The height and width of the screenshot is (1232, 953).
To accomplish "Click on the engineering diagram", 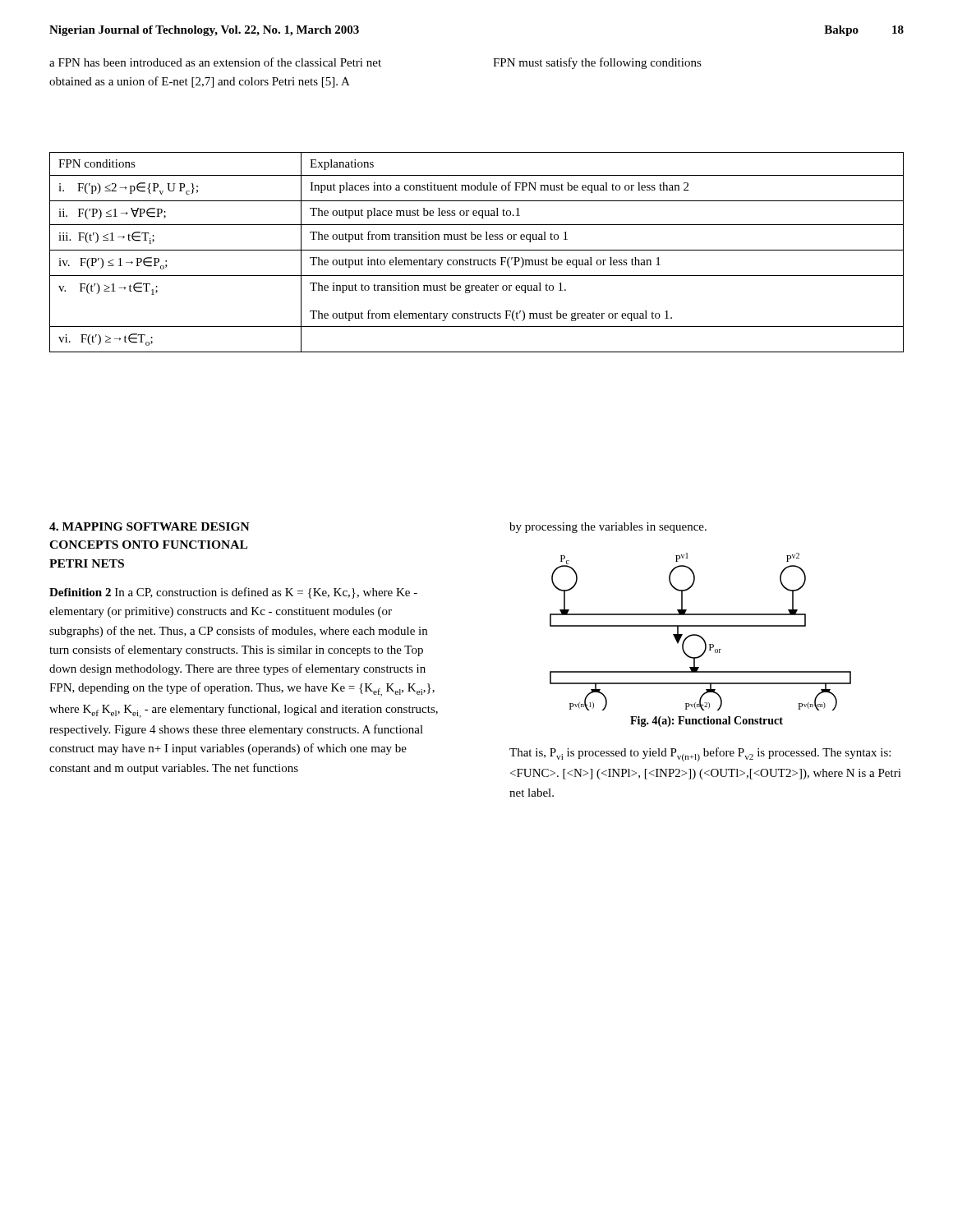I will 707,632.
